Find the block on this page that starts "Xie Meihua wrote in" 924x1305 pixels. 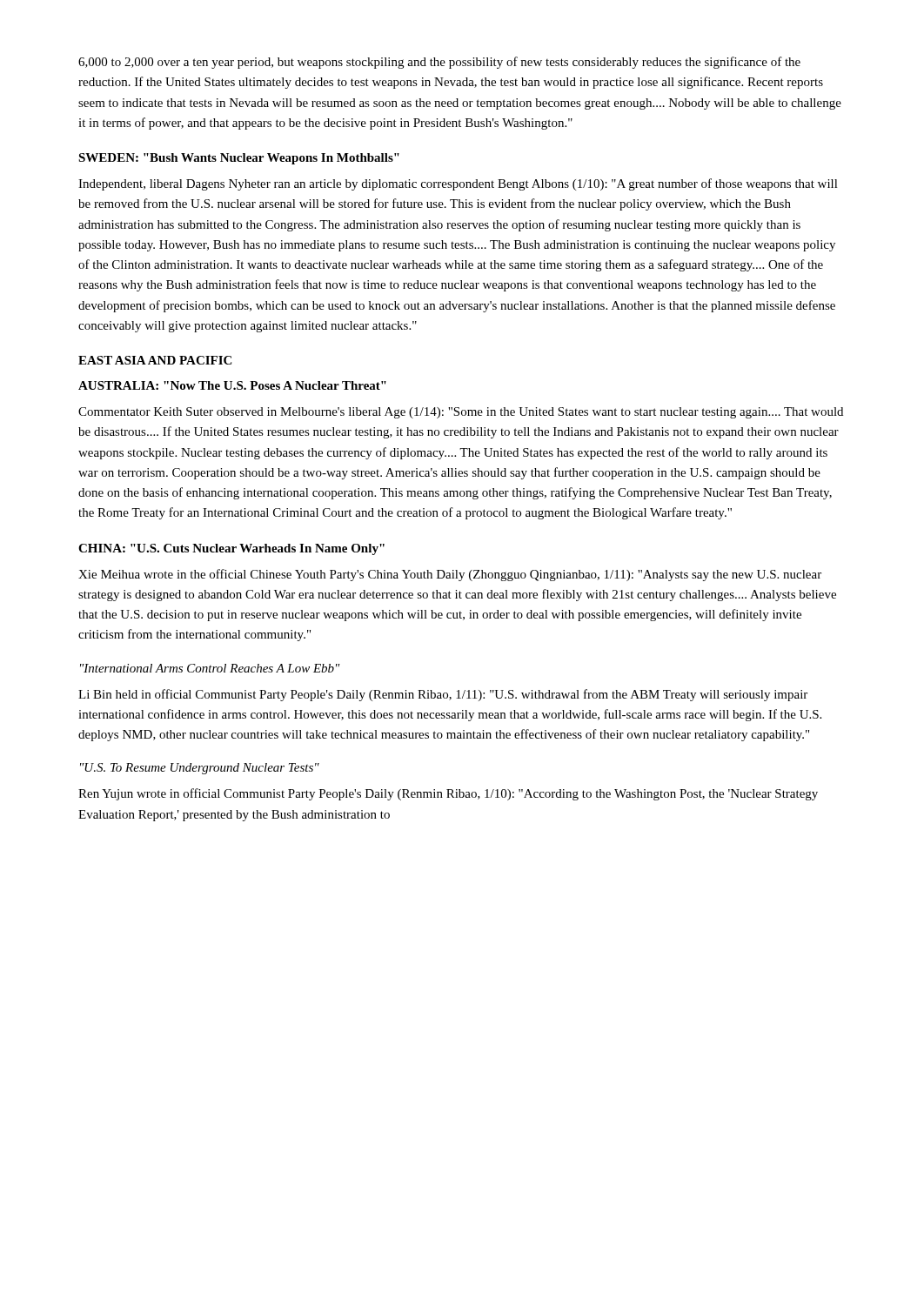pos(457,604)
